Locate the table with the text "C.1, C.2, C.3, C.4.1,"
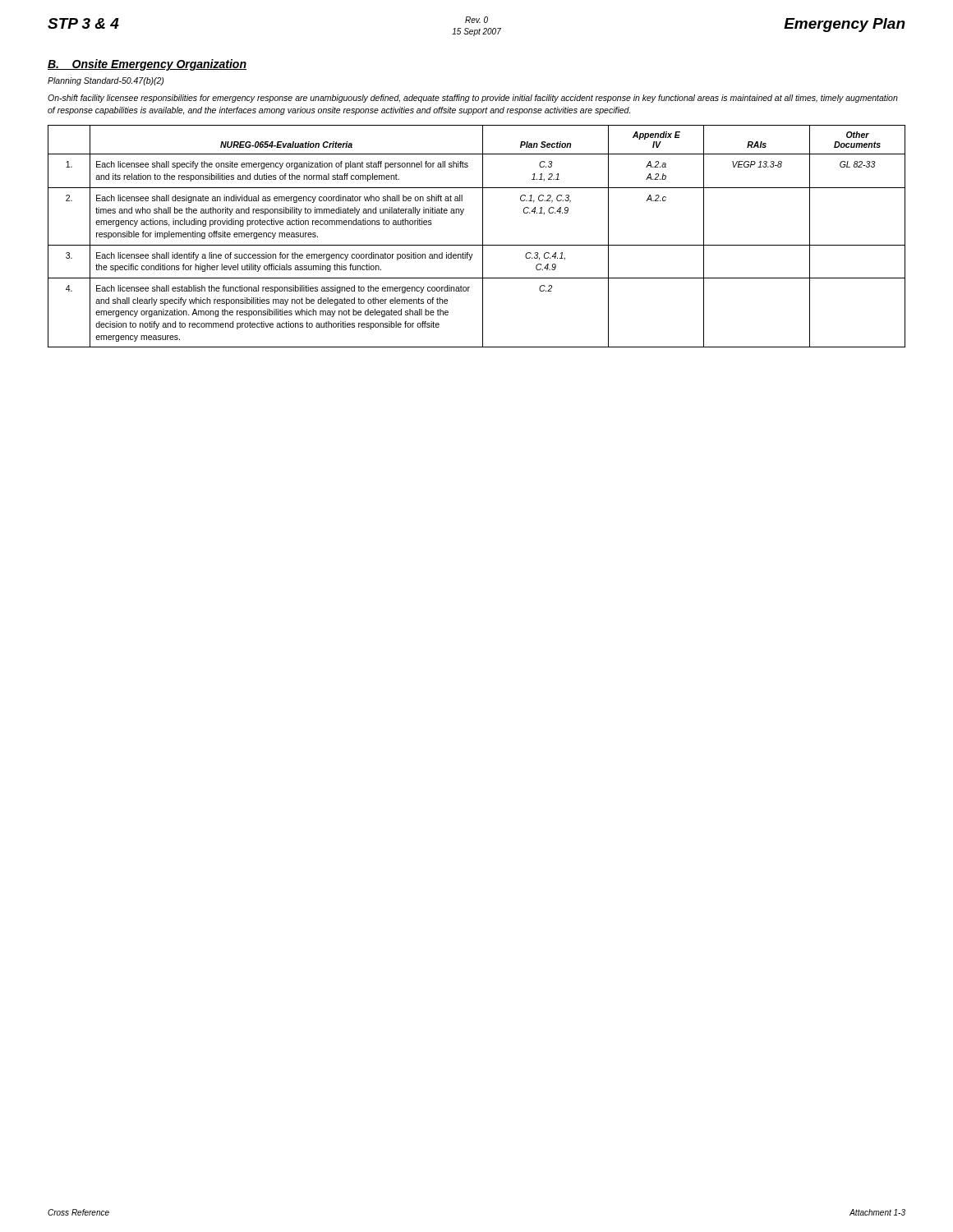 pos(476,236)
